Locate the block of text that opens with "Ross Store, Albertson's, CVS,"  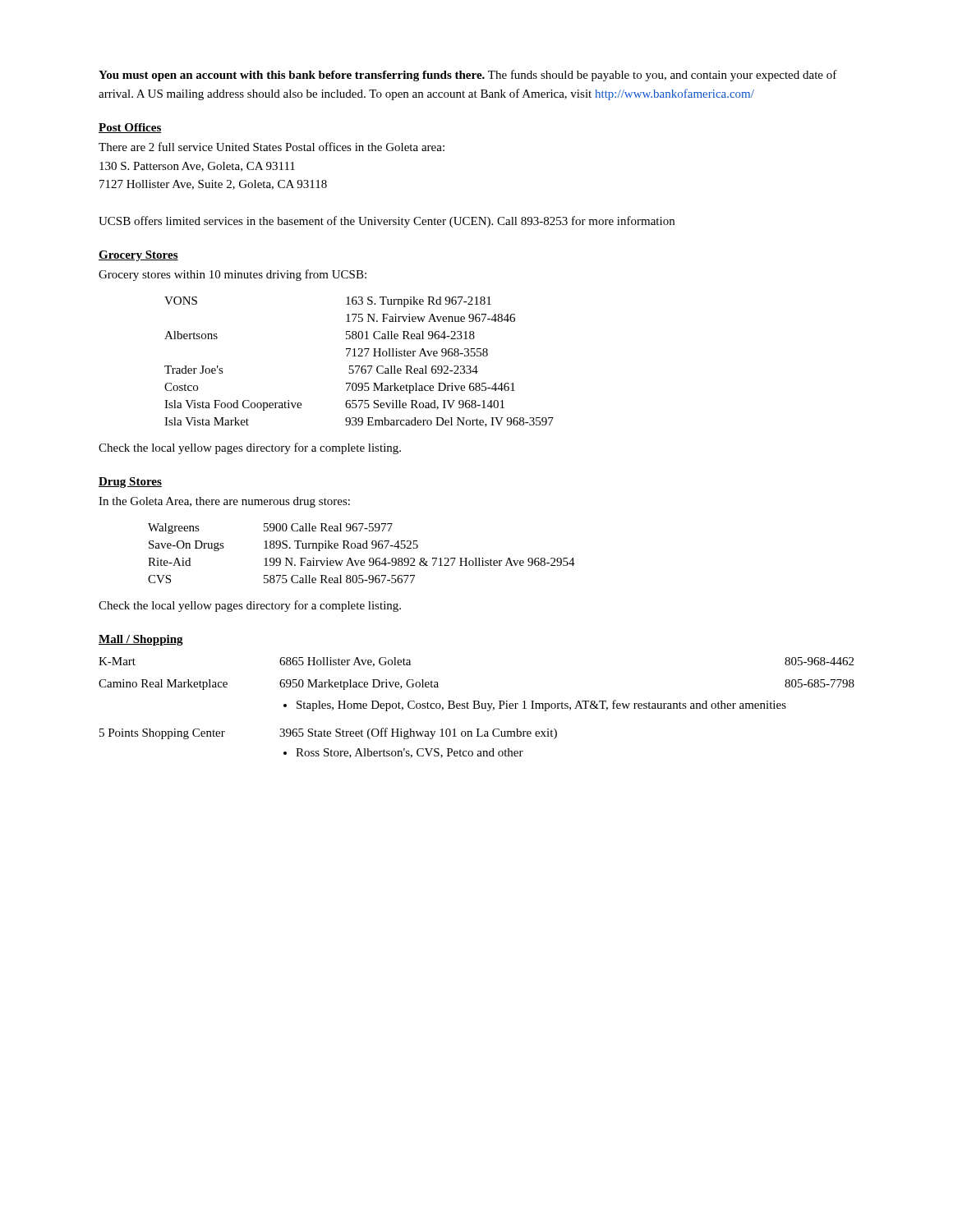pos(403,753)
